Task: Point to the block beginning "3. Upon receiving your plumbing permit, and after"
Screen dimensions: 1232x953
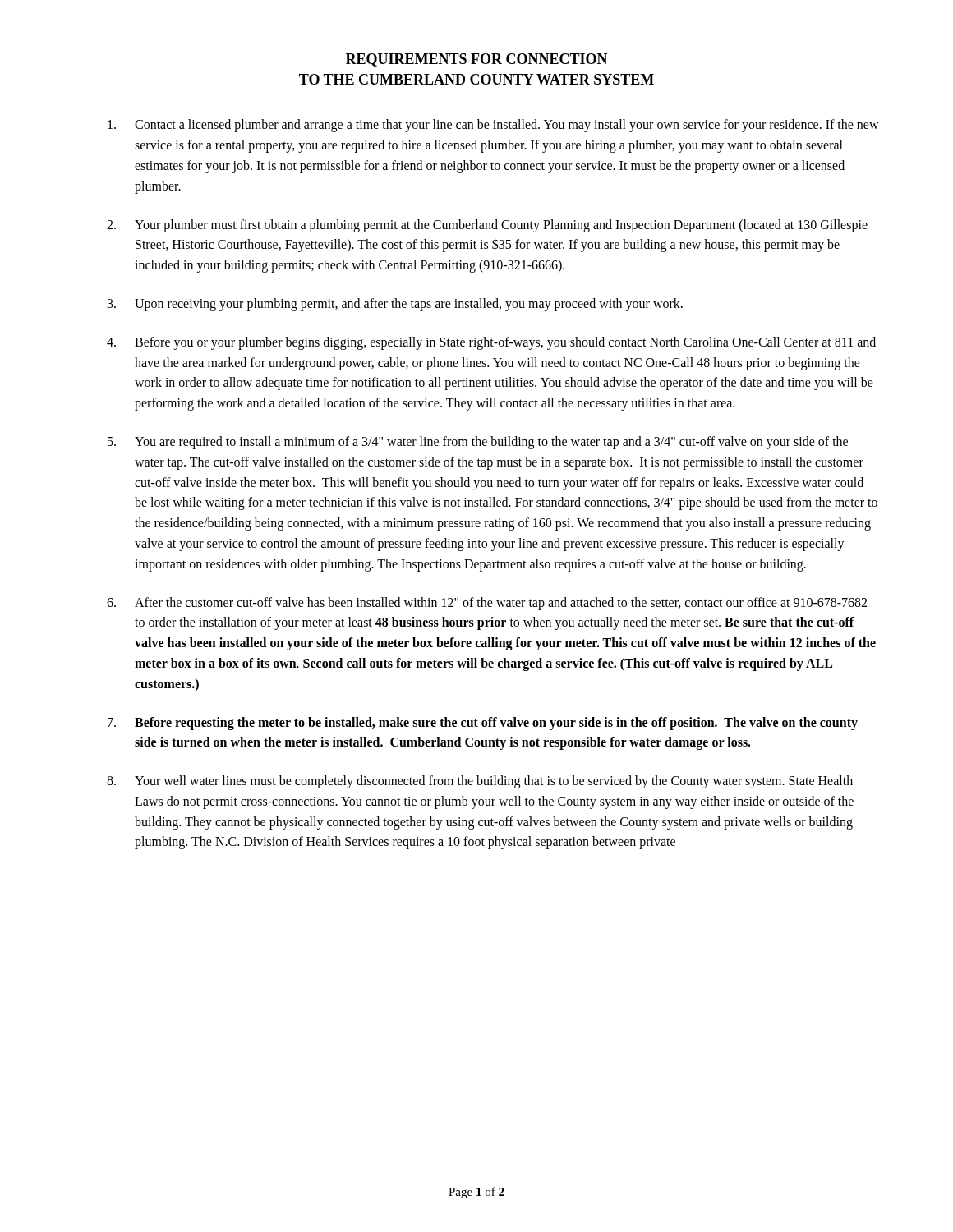Action: coord(493,304)
